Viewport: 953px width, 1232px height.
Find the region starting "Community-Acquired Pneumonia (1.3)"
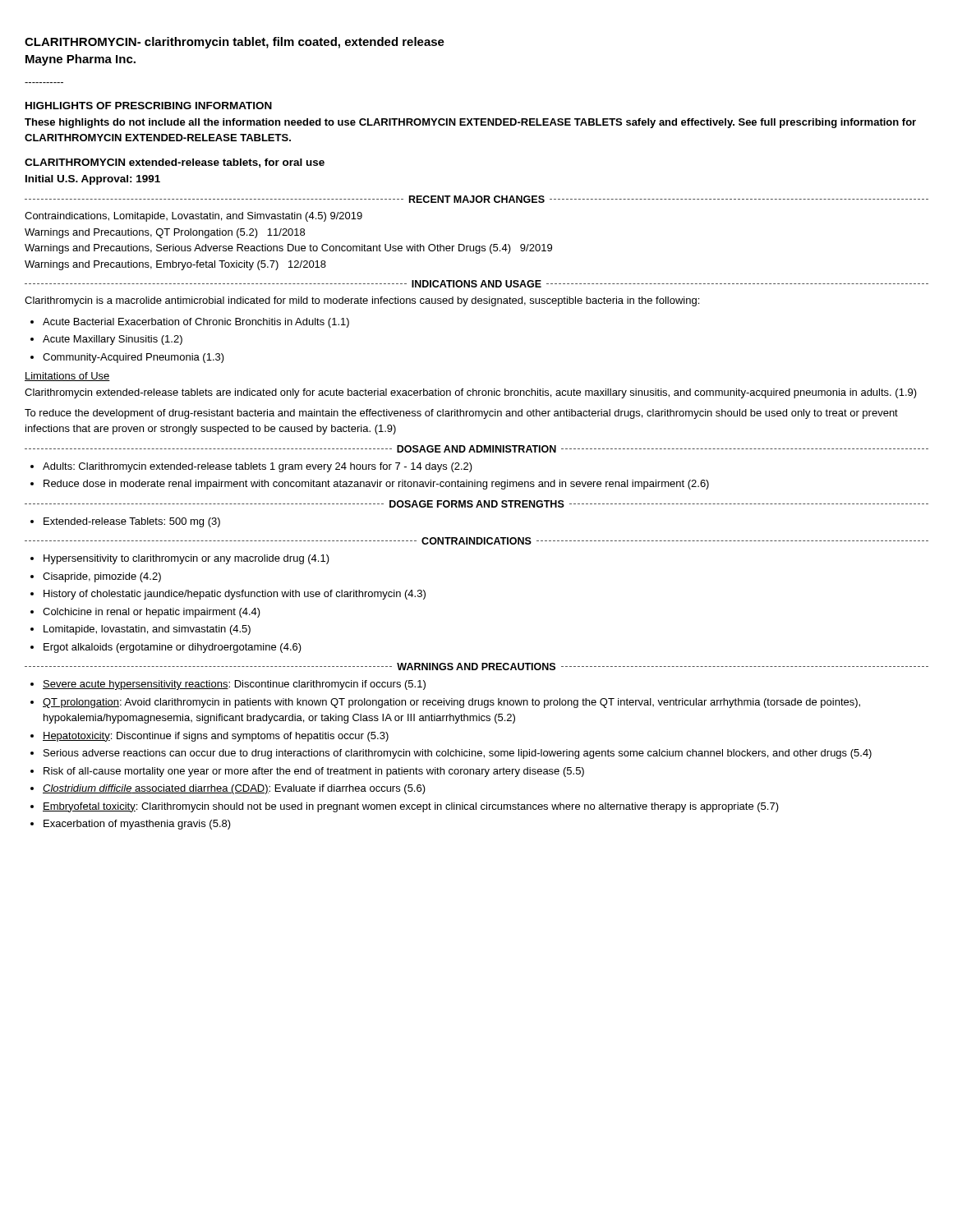pos(134,357)
